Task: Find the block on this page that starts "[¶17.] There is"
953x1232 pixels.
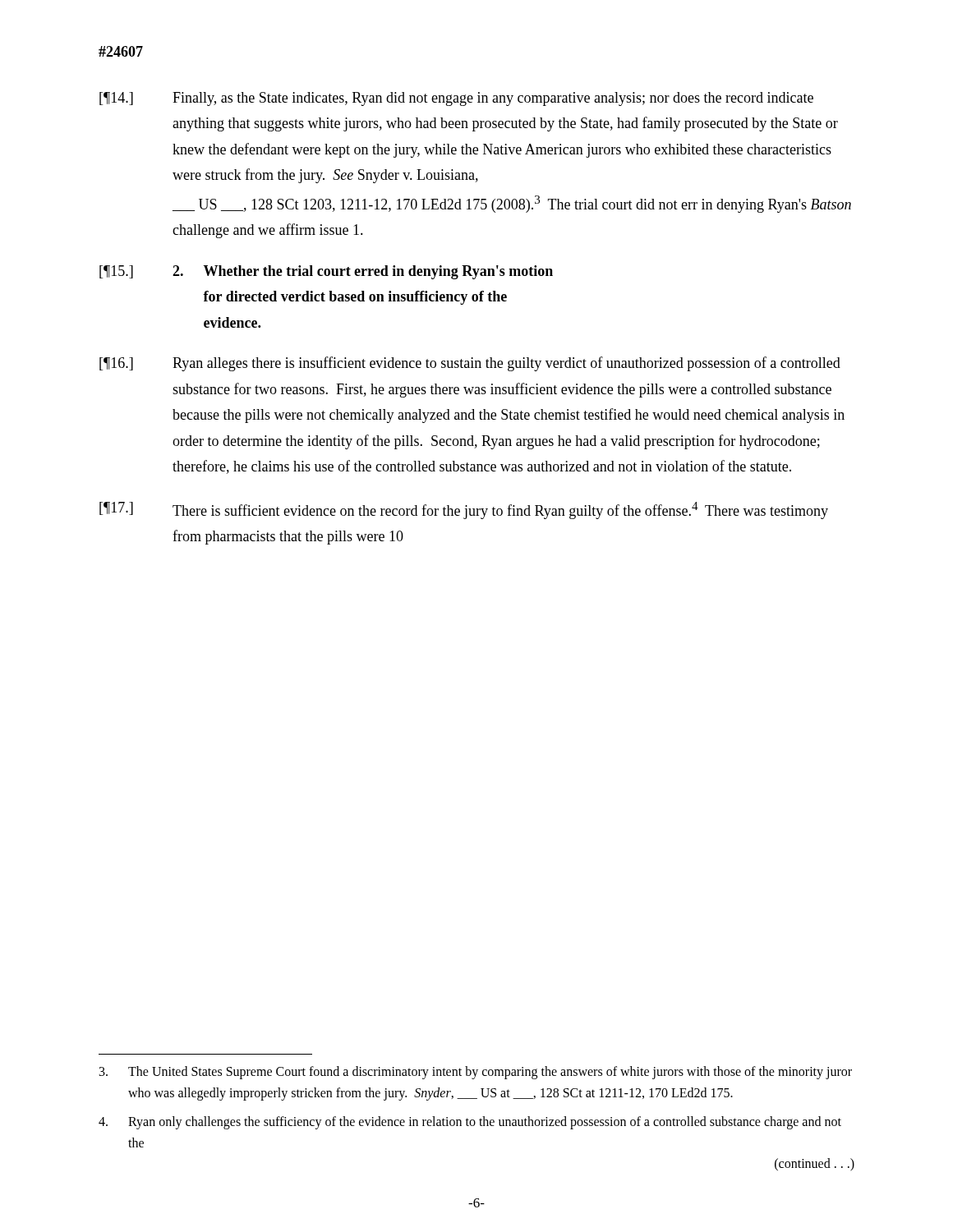Action: 476,522
